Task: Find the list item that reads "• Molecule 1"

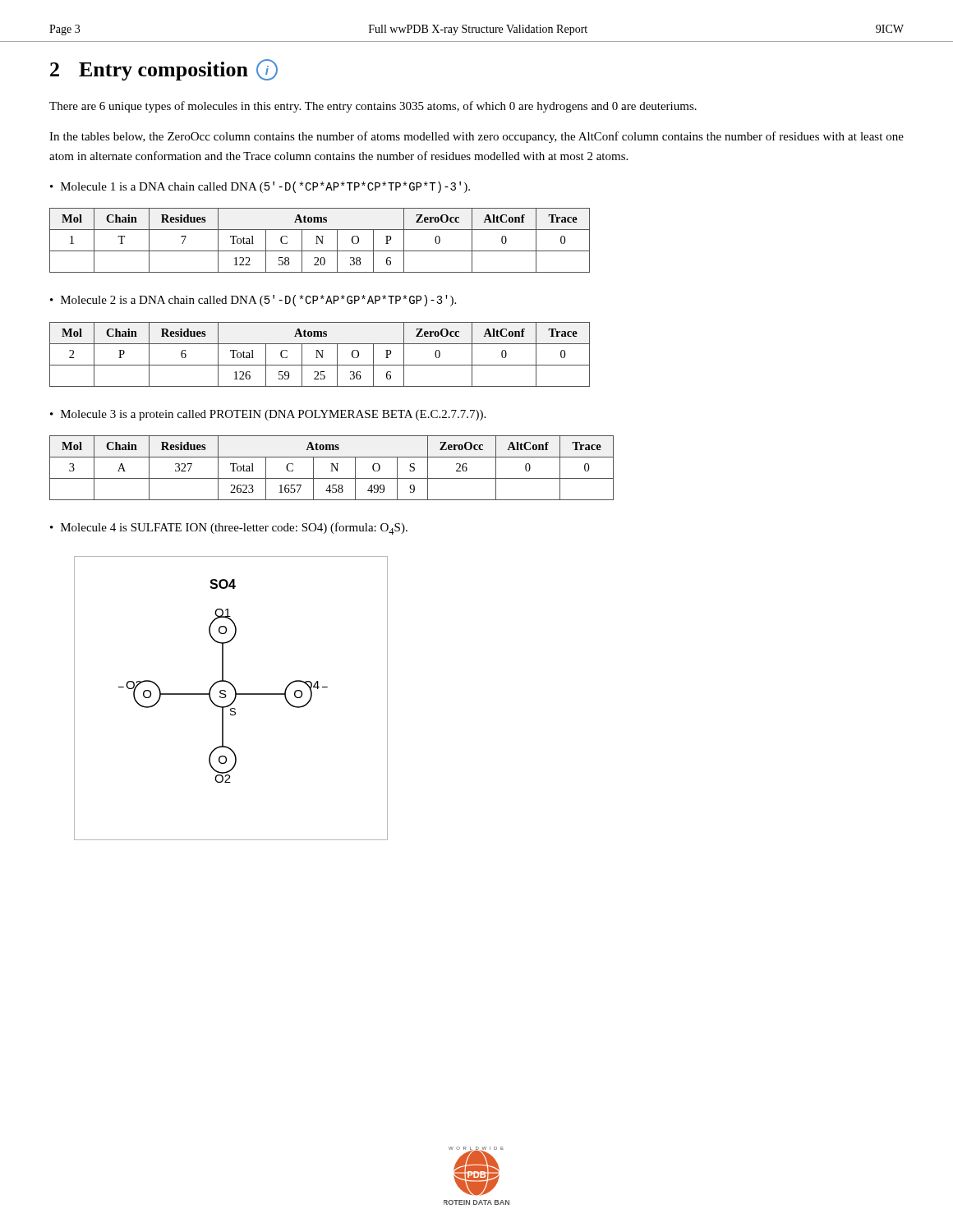Action: tap(260, 187)
